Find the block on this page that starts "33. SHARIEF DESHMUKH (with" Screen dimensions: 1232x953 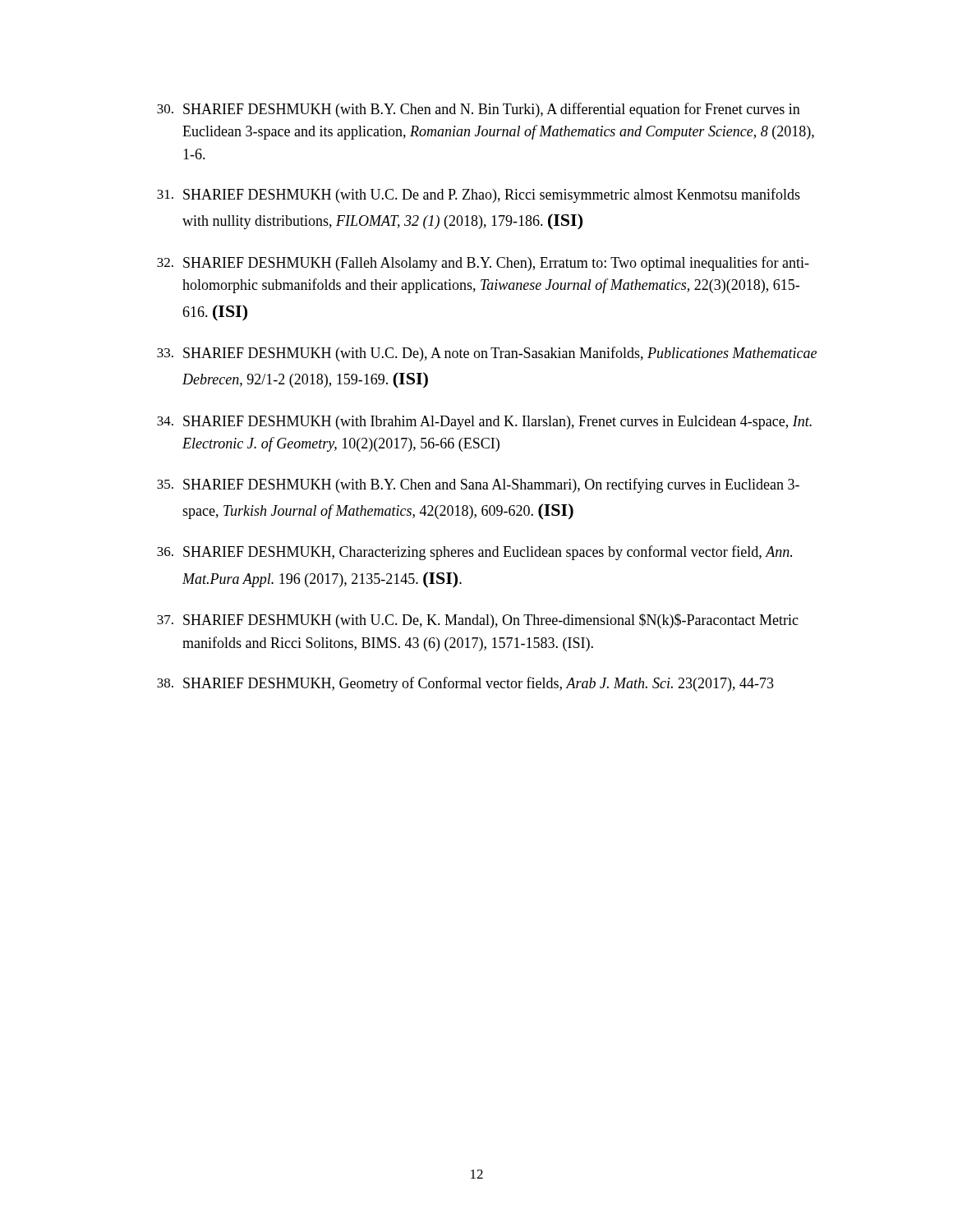[476, 368]
